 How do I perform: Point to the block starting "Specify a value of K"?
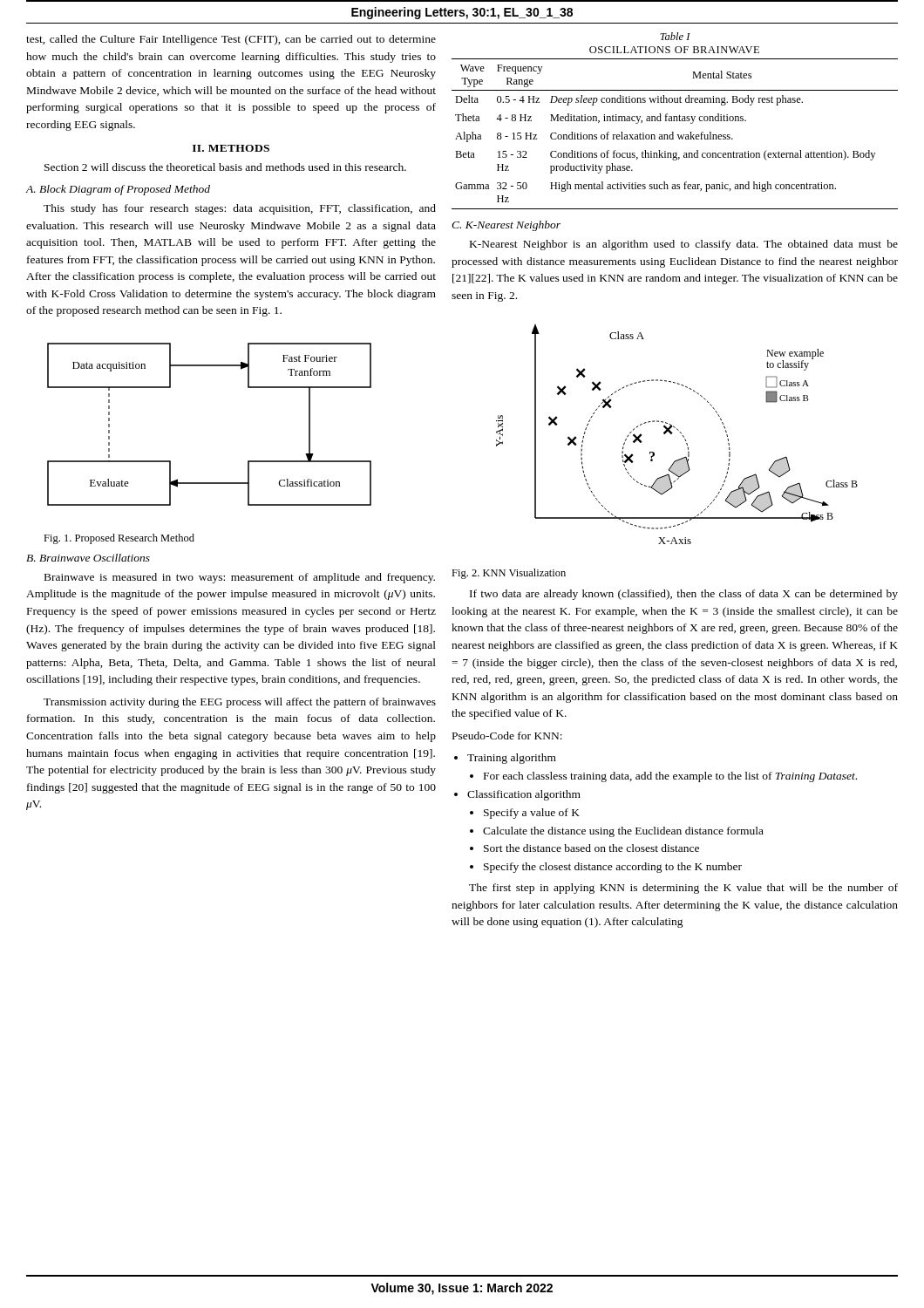click(x=531, y=812)
